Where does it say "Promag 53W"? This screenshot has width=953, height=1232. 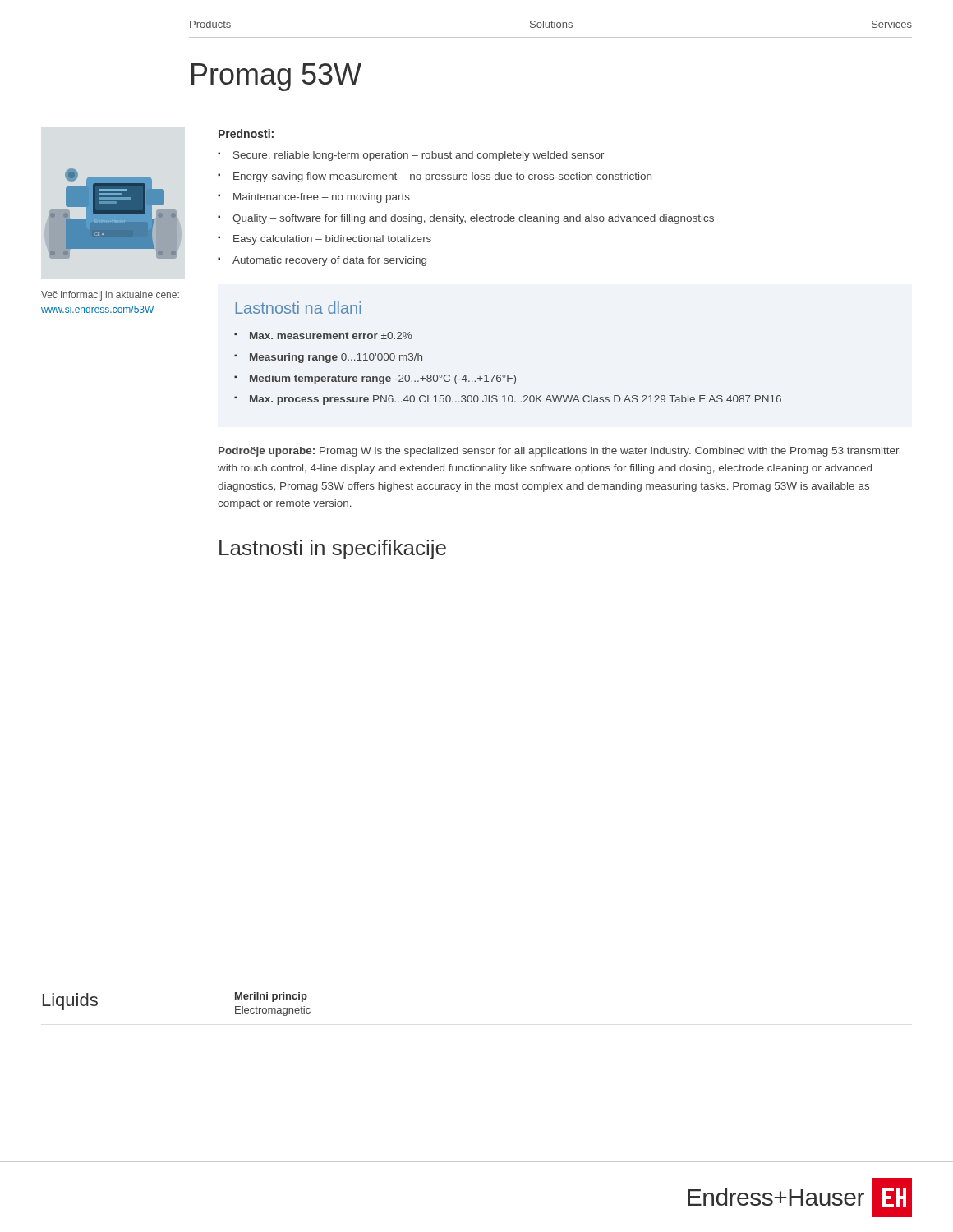[276, 77]
